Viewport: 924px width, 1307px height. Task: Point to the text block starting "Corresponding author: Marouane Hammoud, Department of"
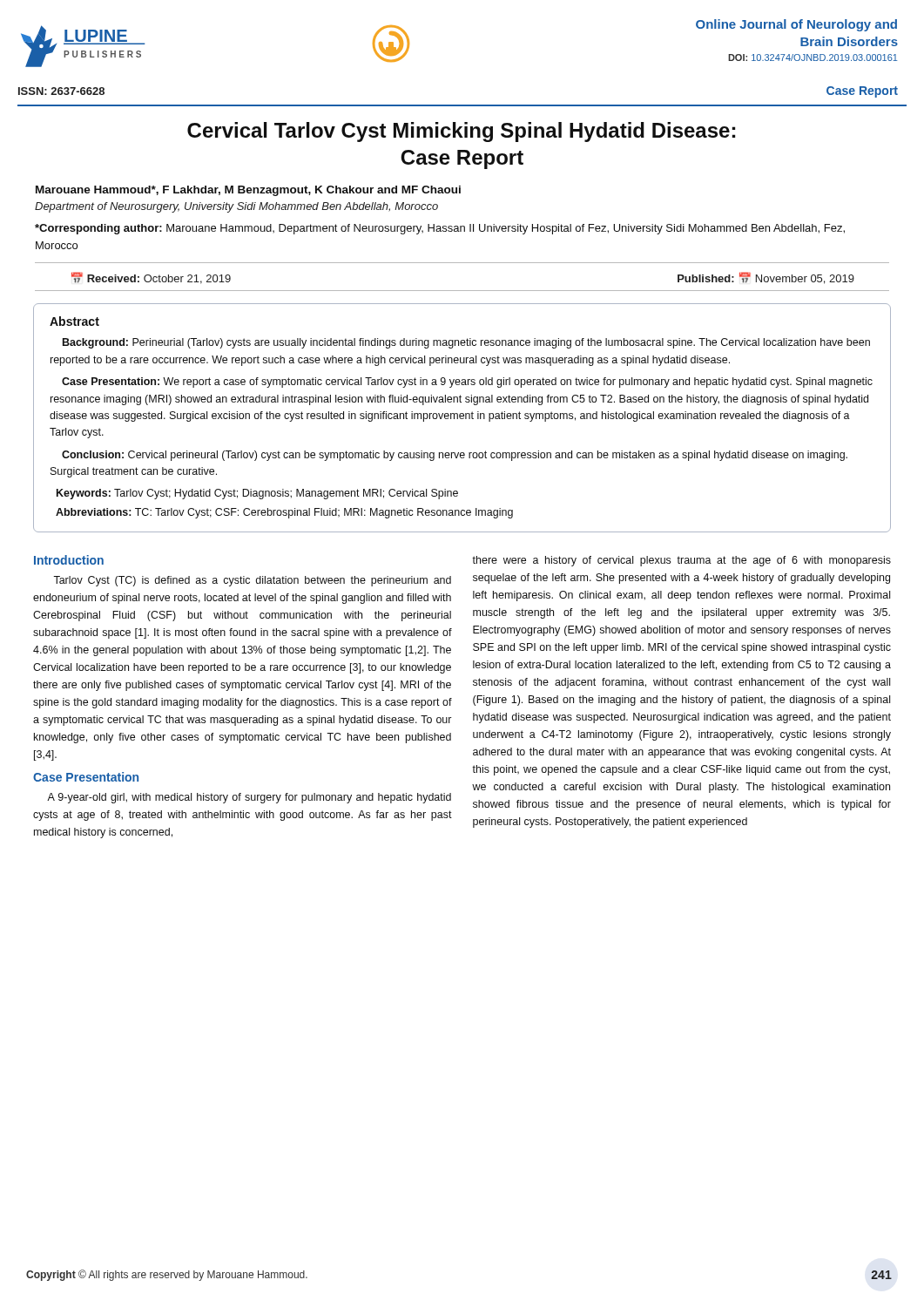pos(440,237)
